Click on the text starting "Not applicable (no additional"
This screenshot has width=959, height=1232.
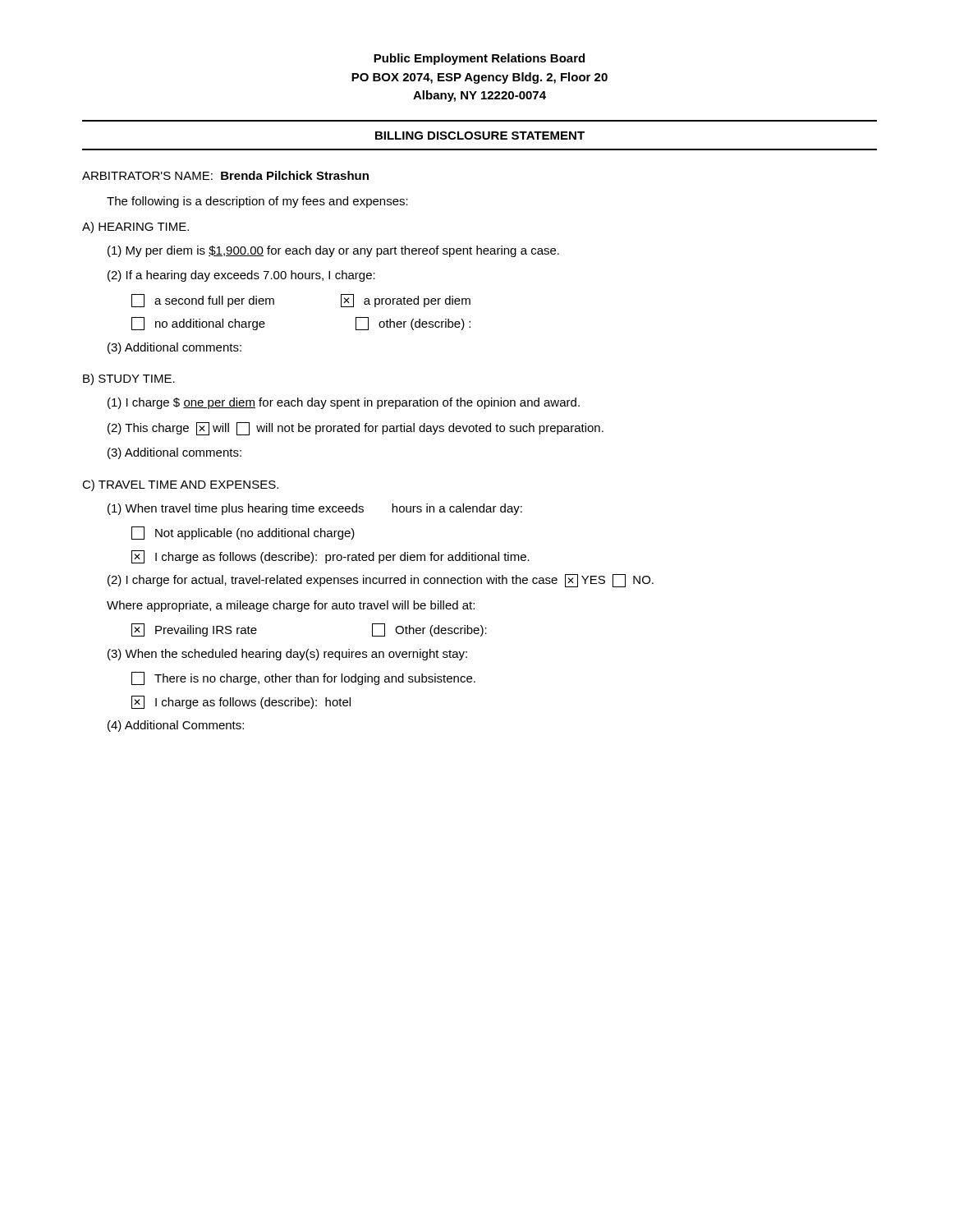click(x=243, y=533)
